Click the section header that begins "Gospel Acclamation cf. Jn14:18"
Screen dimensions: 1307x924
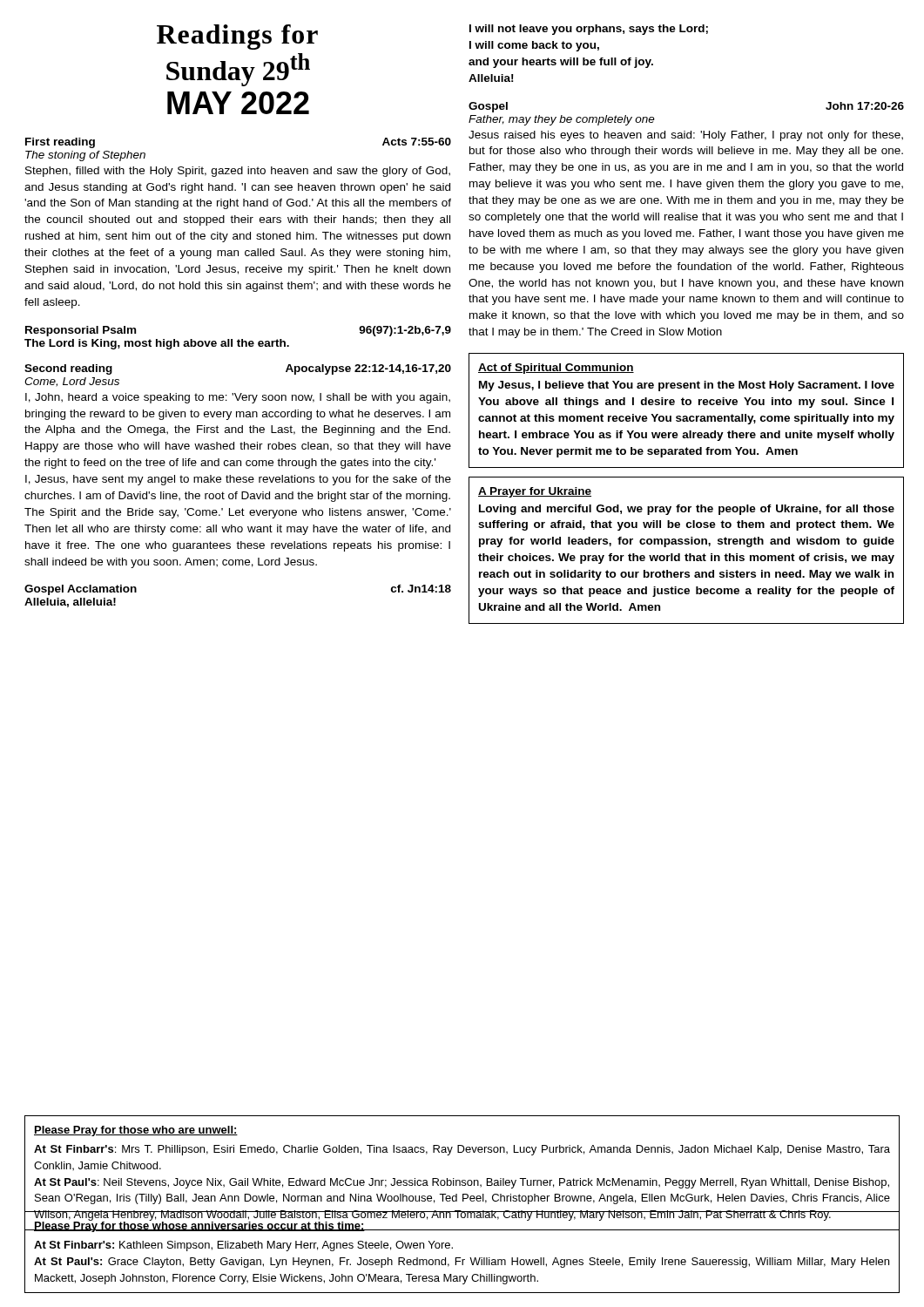coord(77,589)
